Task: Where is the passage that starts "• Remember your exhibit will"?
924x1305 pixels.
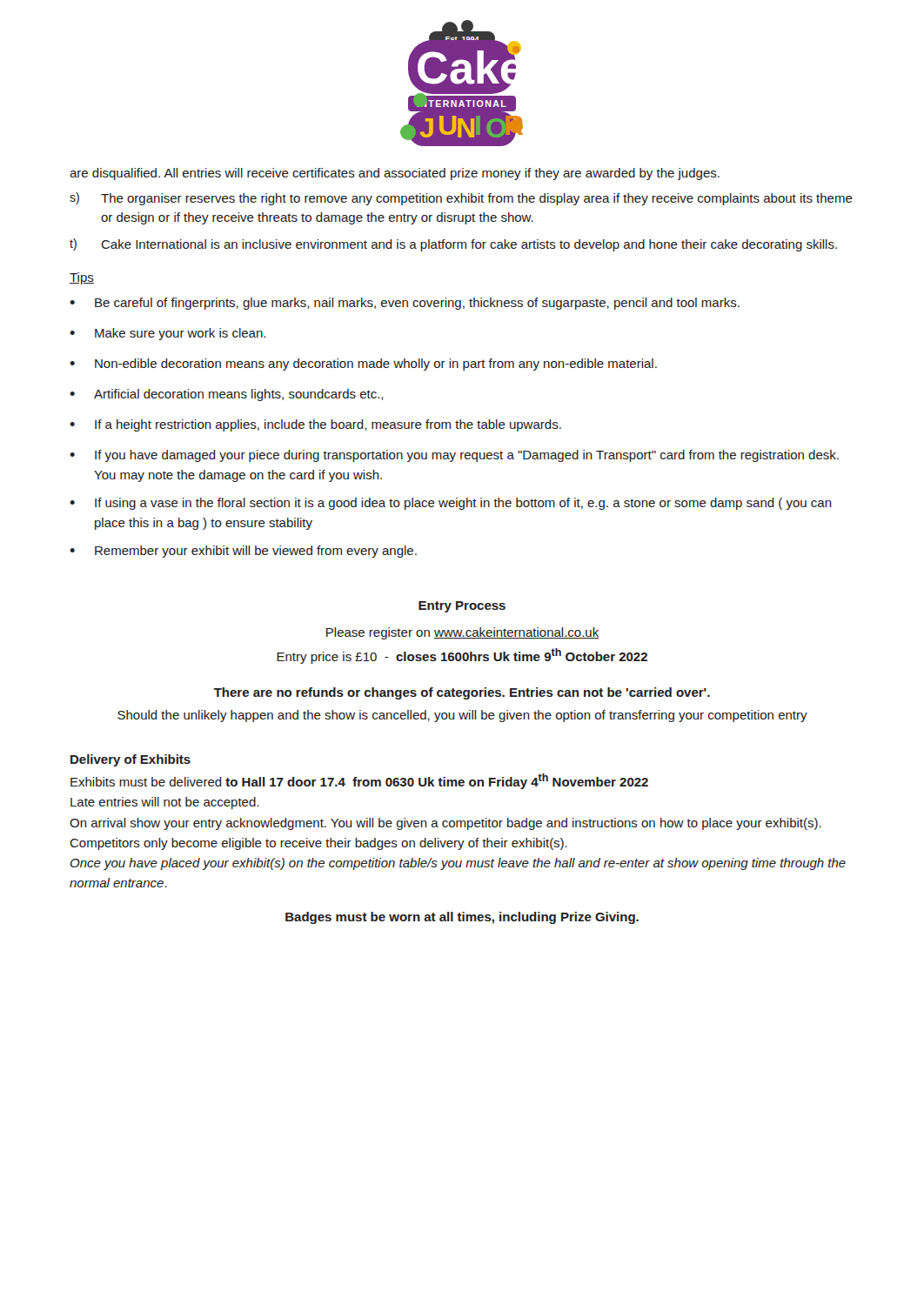Action: point(243,552)
